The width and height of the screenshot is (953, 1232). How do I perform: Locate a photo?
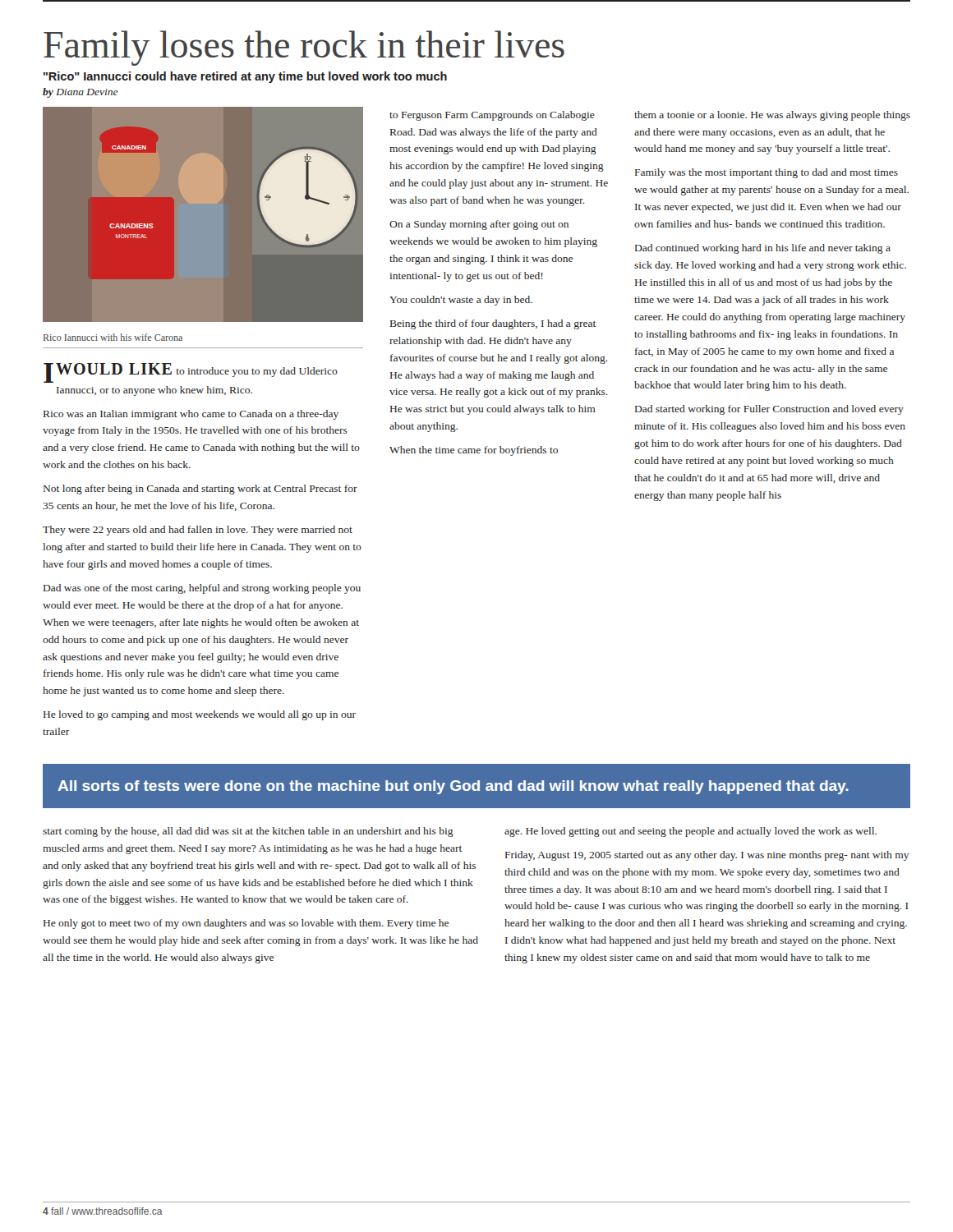pos(203,214)
